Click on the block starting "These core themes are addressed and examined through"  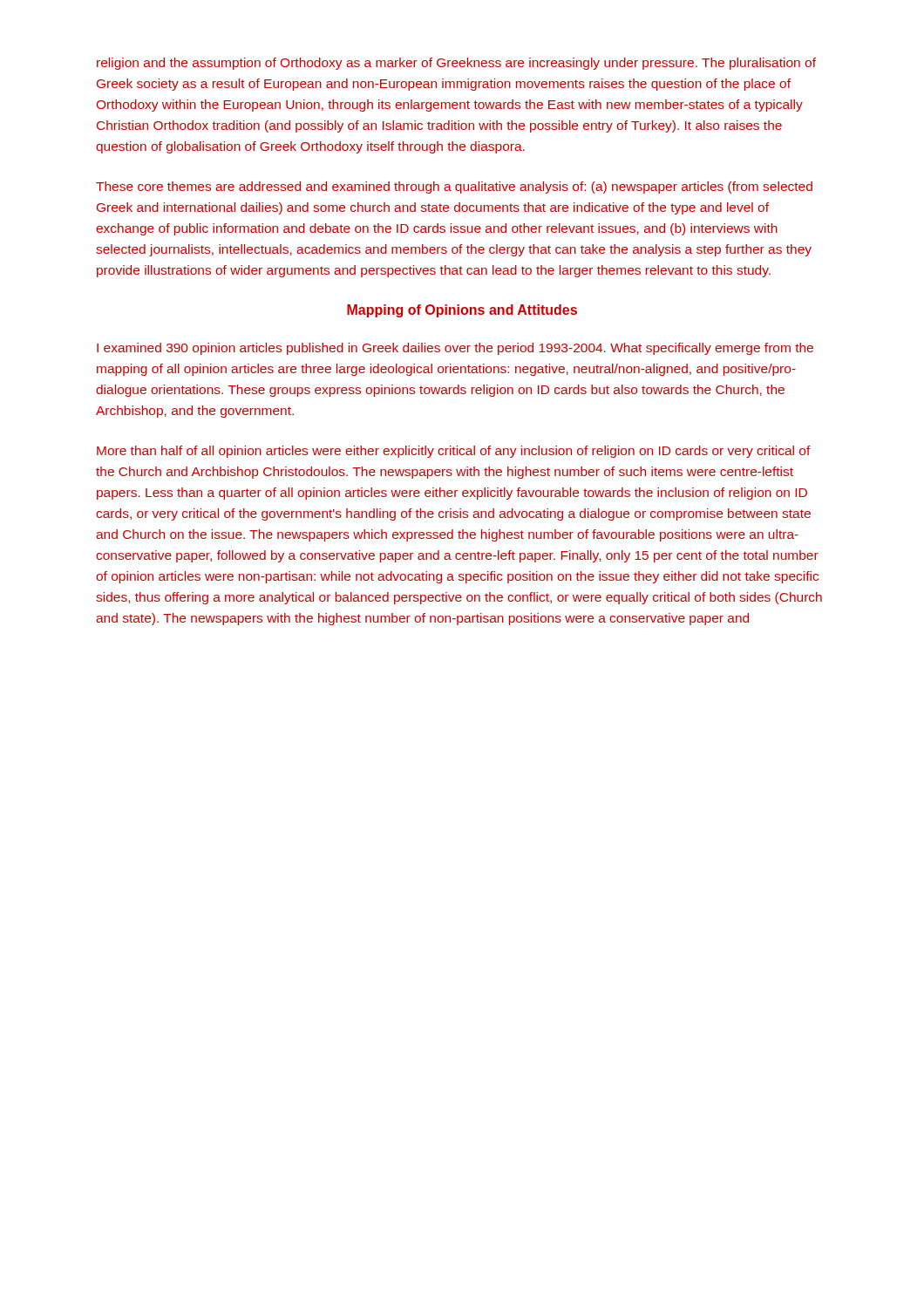click(x=455, y=228)
